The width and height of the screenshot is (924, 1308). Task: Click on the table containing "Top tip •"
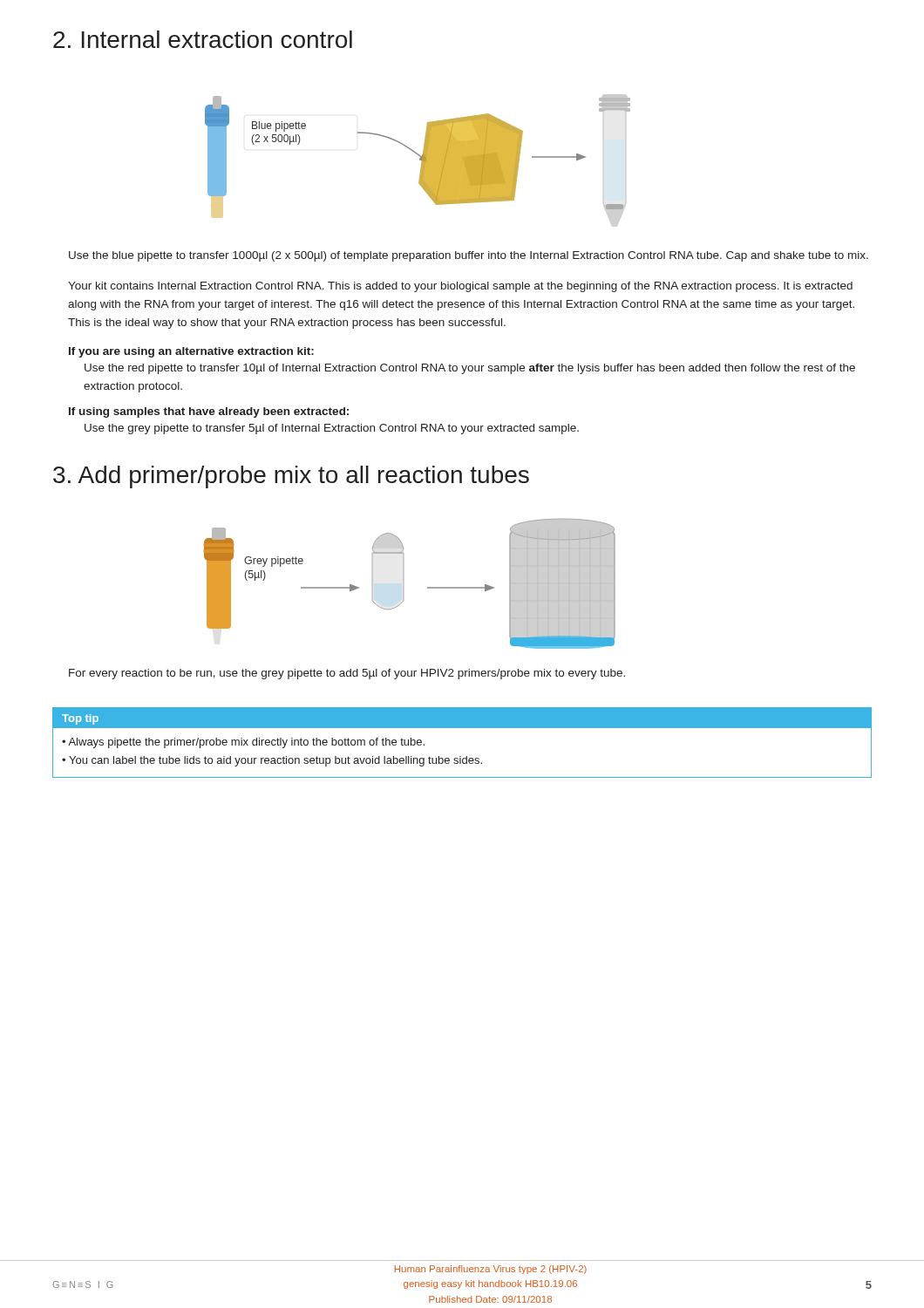[x=462, y=743]
